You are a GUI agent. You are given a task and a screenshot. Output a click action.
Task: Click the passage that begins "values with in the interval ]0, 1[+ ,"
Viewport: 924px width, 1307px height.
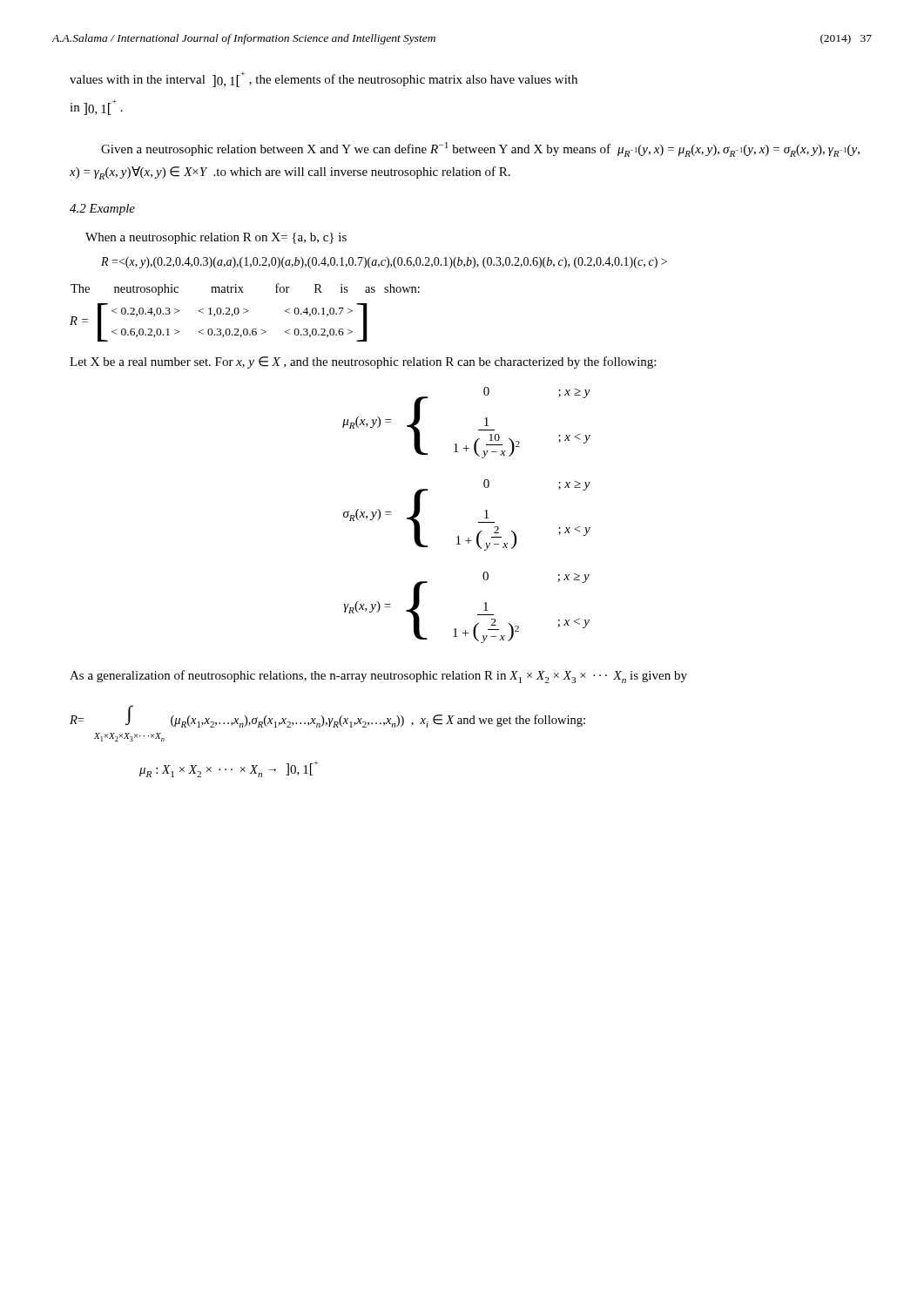pyautogui.click(x=324, y=80)
